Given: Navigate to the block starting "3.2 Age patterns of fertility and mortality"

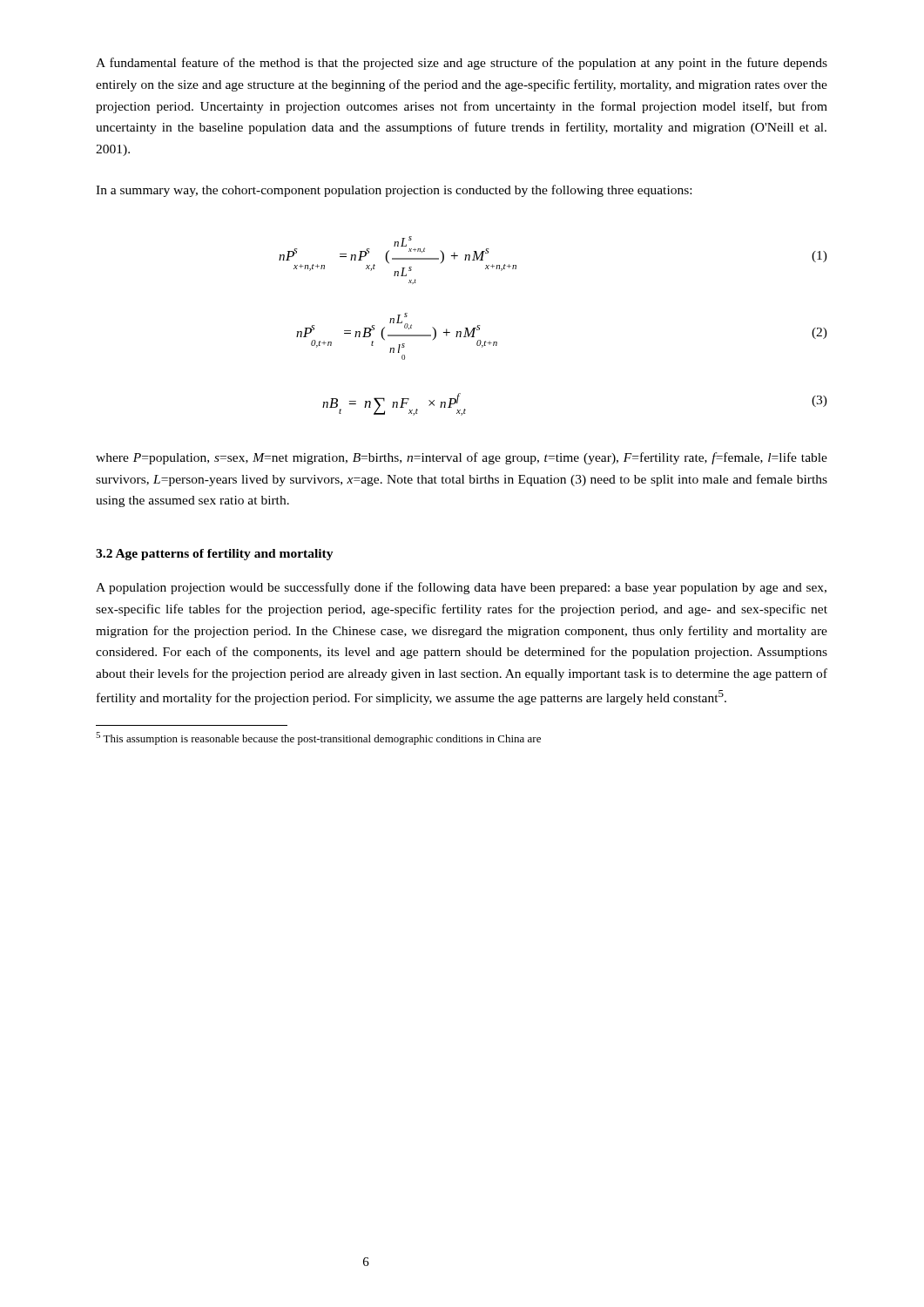Looking at the screenshot, I should coord(214,553).
